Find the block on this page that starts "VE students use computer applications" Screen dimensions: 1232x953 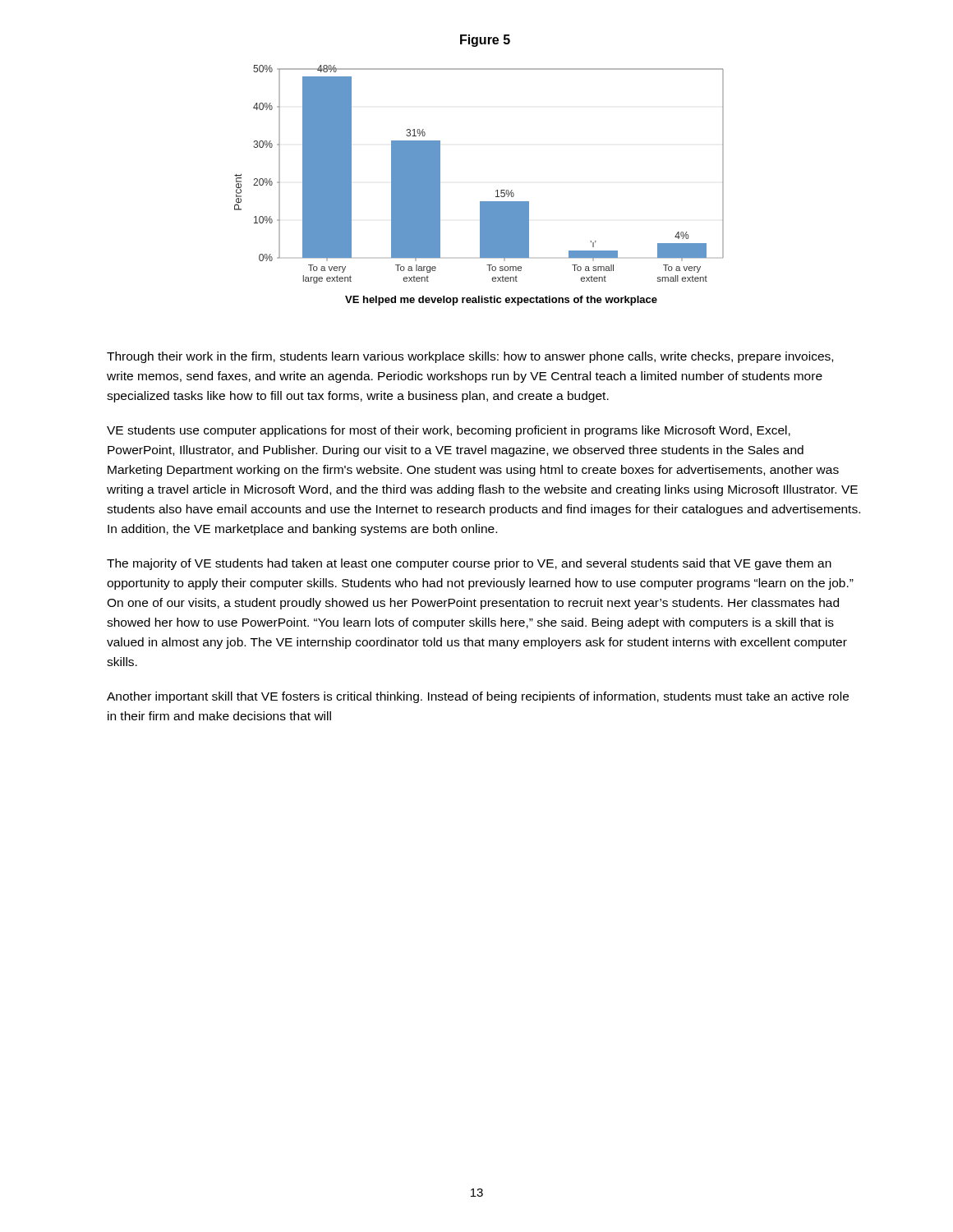click(x=484, y=479)
